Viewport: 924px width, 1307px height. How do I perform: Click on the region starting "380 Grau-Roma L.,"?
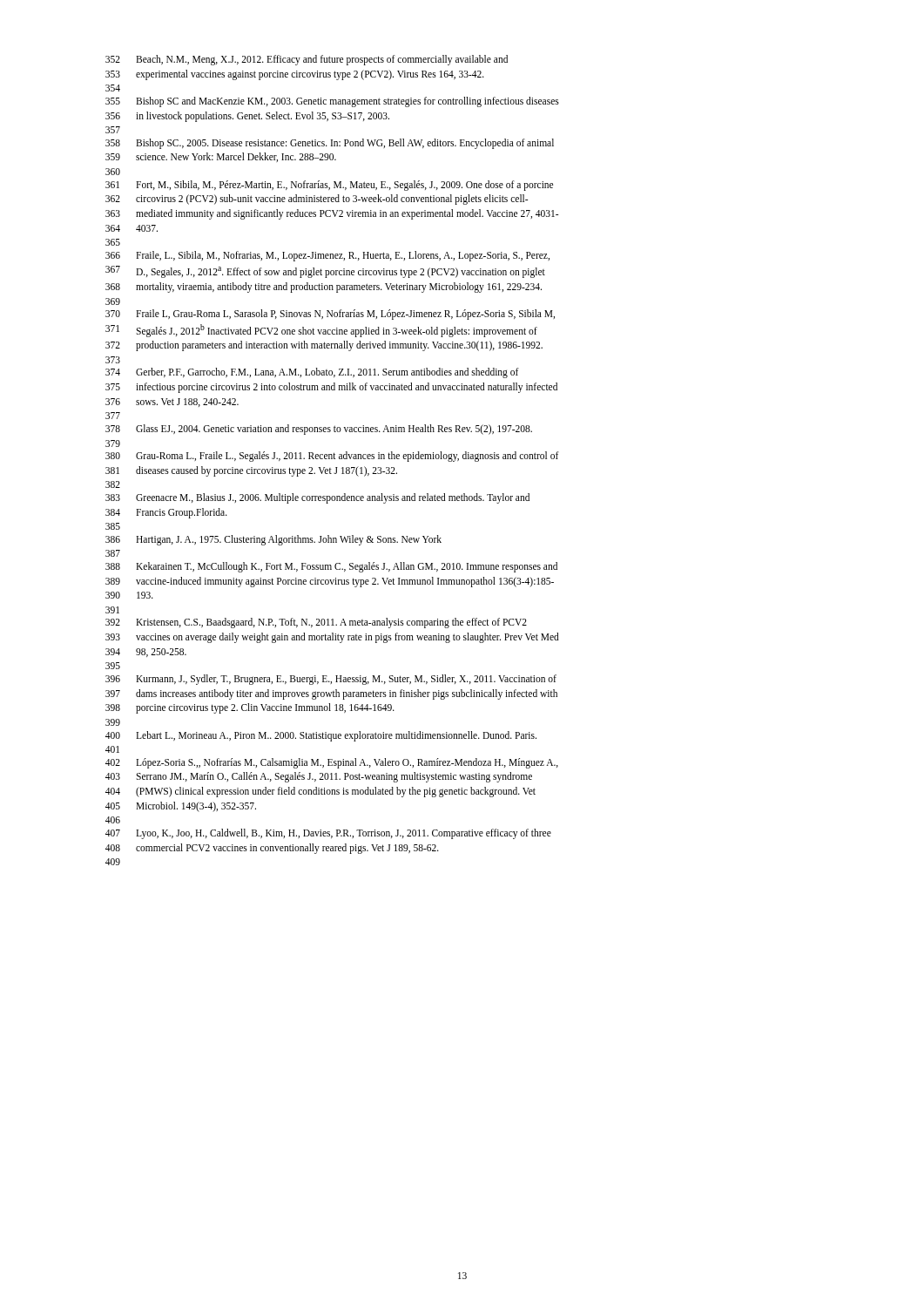pyautogui.click(x=471, y=470)
